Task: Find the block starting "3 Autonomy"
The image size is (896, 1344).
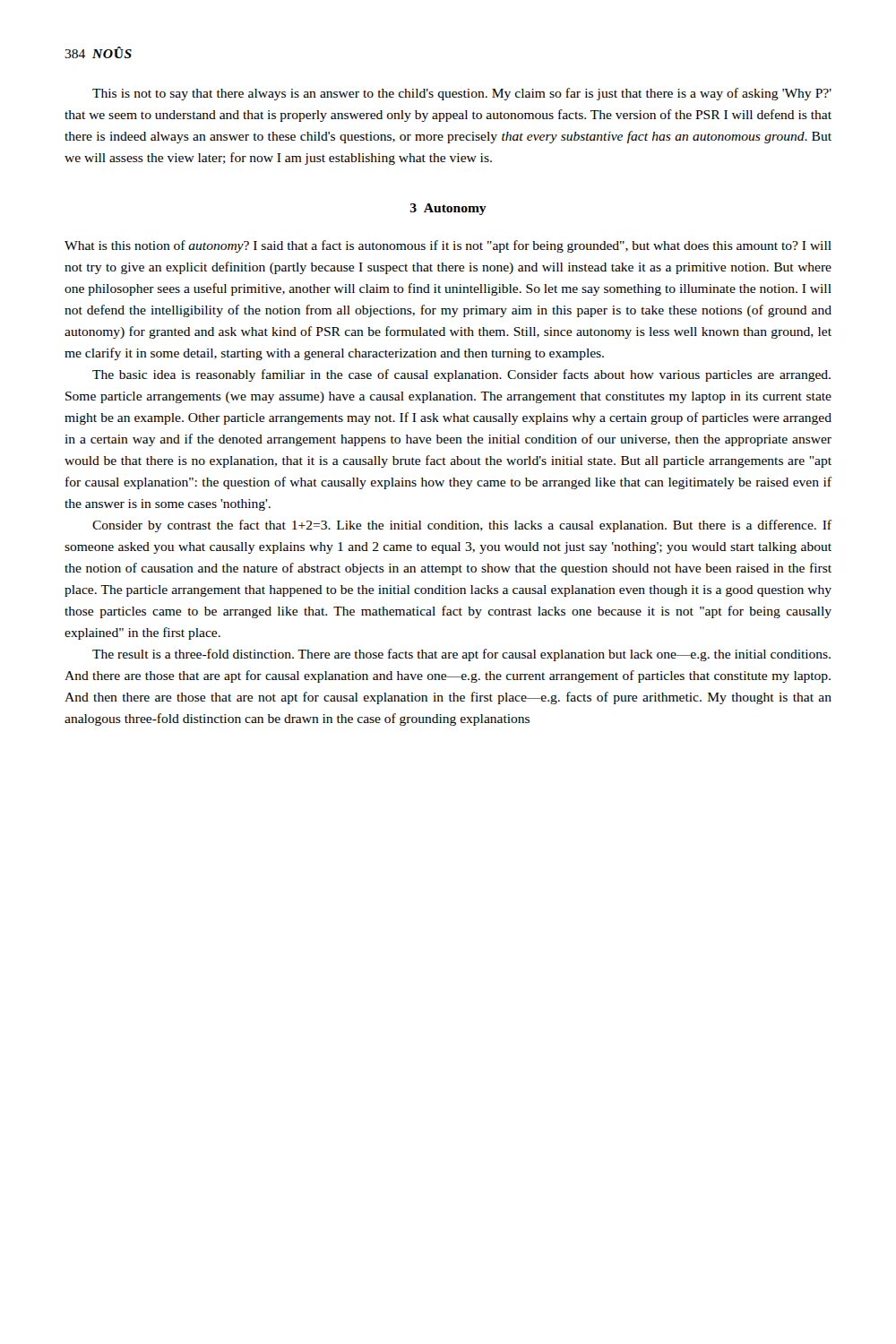Action: (x=448, y=208)
